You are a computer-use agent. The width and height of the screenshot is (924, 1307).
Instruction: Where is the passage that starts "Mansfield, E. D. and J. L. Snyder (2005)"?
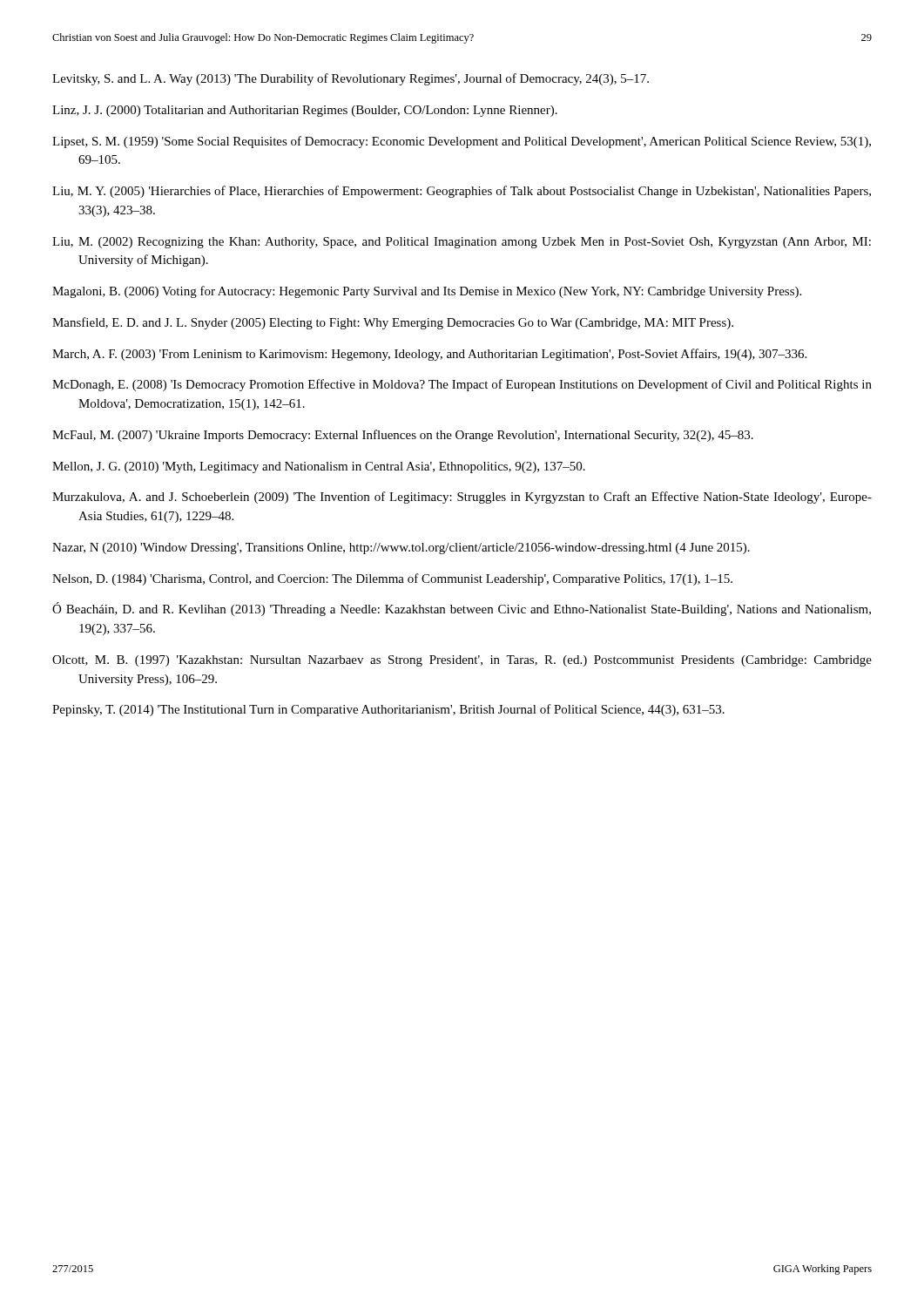click(x=393, y=323)
